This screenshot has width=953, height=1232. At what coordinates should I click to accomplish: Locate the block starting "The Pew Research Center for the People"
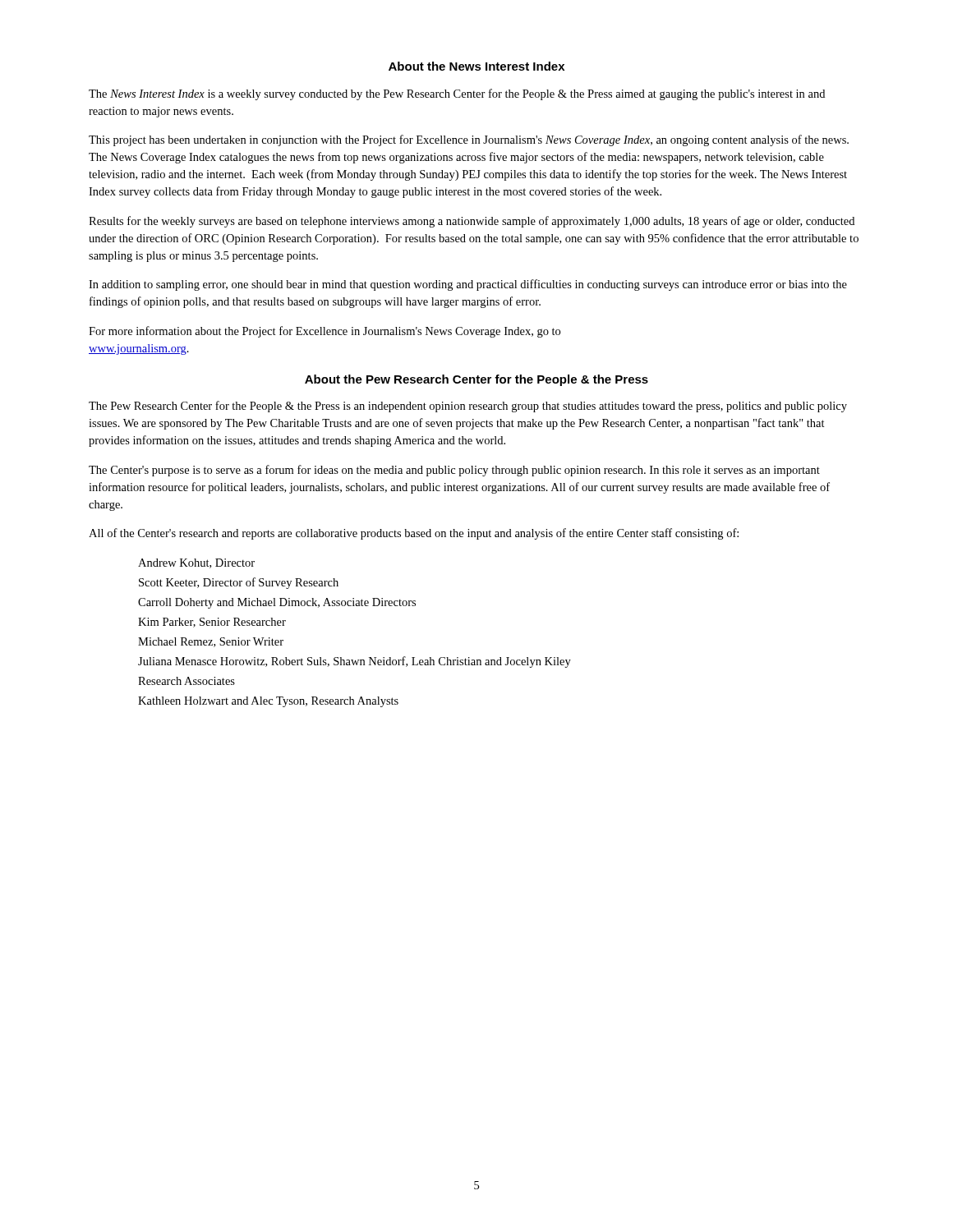tap(476, 424)
